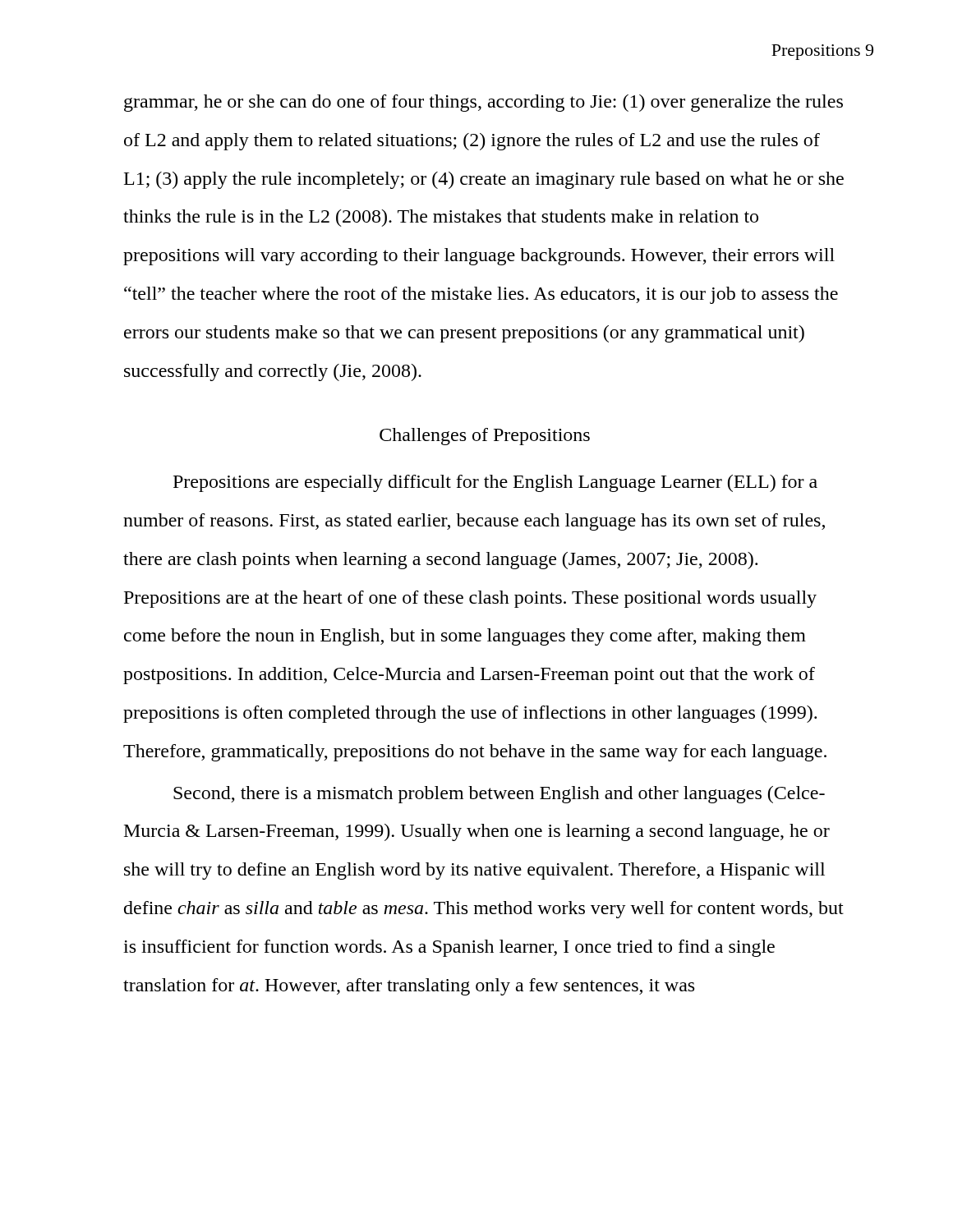This screenshot has width=953, height=1232.
Task: Find the block on this page that starts "Second, there is a mismatch problem between"
Action: [x=499, y=795]
